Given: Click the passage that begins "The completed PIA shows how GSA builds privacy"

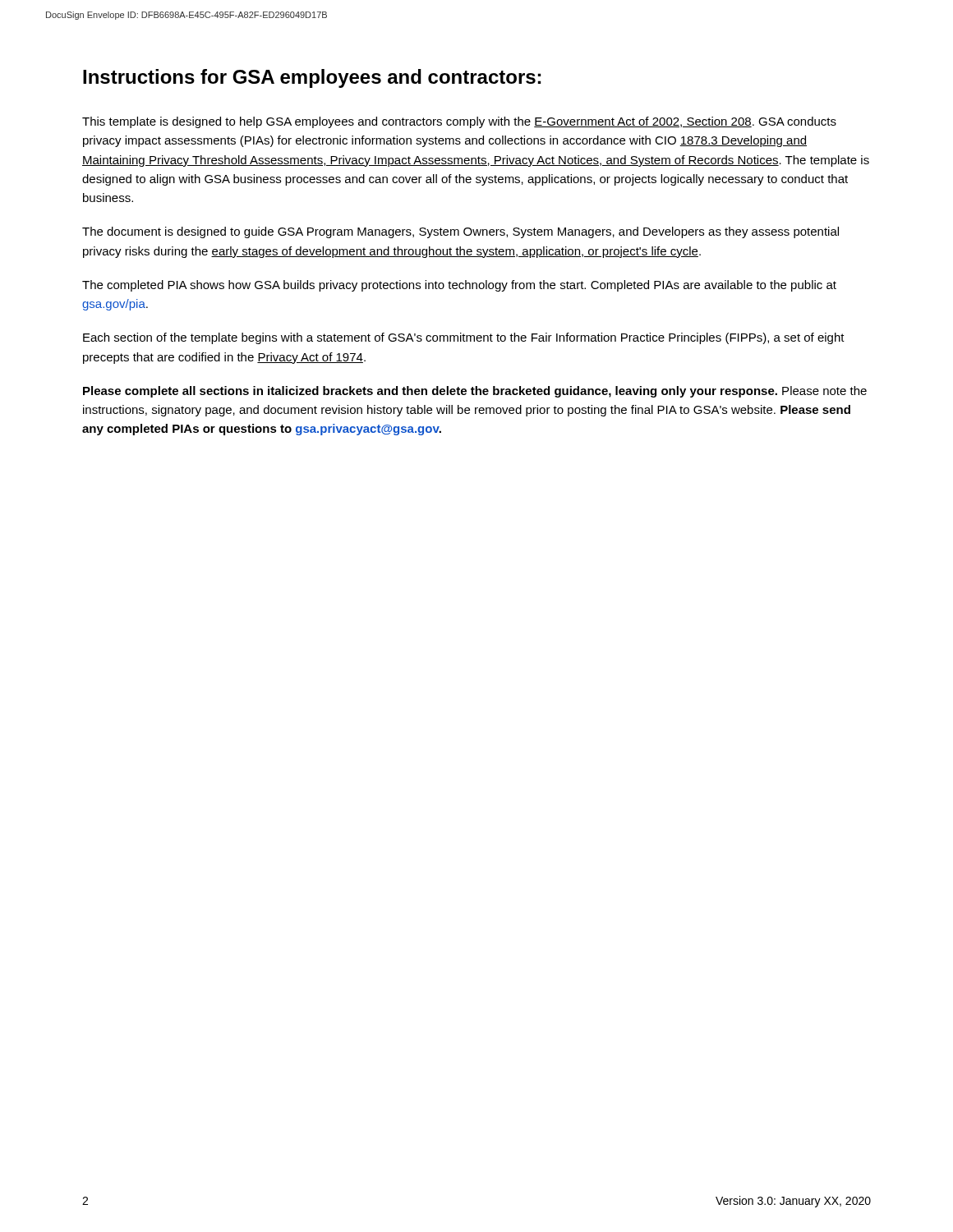Looking at the screenshot, I should point(459,294).
